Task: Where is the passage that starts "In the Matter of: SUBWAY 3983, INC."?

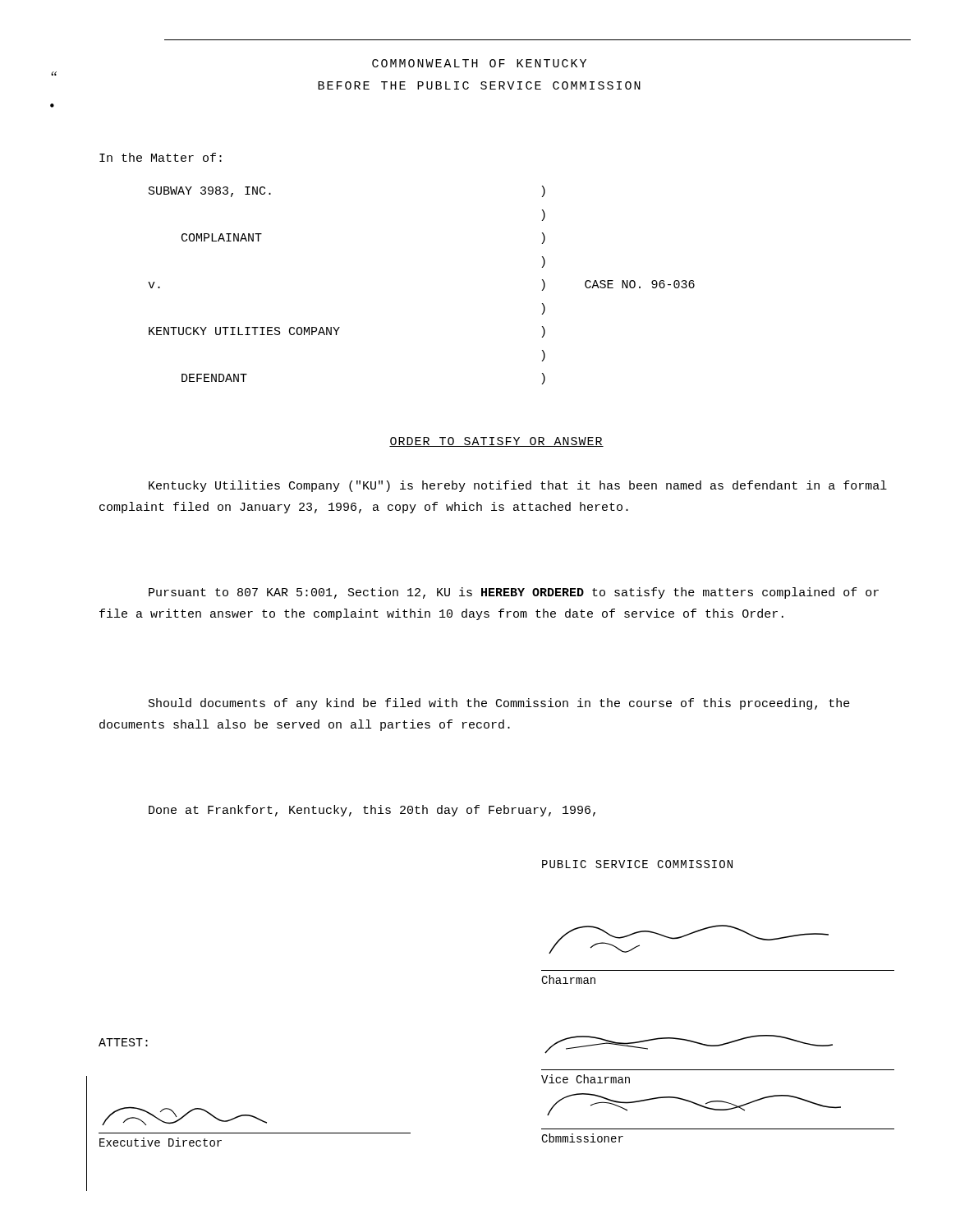Action: tap(161, 157)
